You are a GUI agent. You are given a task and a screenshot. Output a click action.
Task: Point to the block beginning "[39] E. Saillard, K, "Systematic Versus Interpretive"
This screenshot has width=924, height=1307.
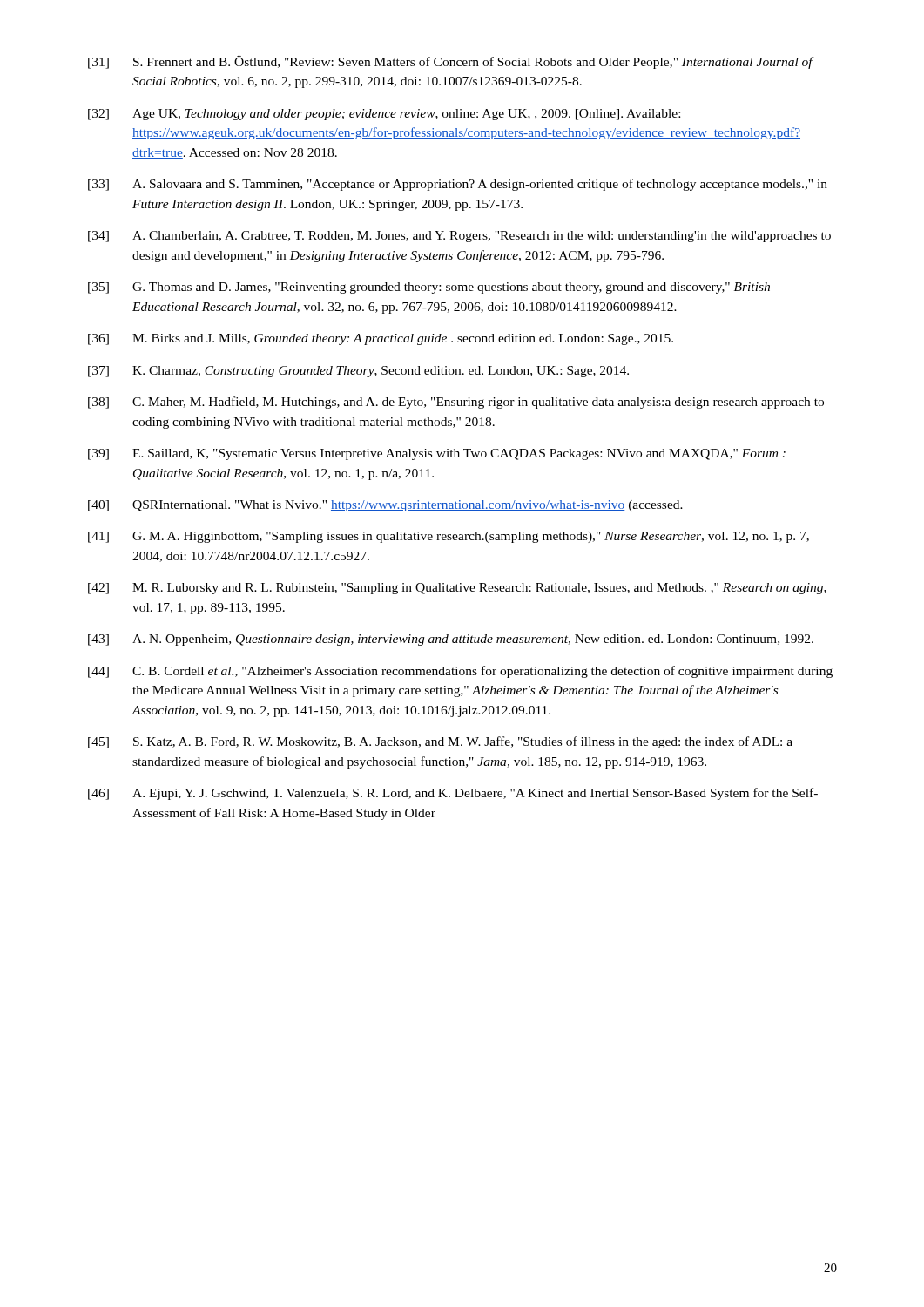coord(462,463)
